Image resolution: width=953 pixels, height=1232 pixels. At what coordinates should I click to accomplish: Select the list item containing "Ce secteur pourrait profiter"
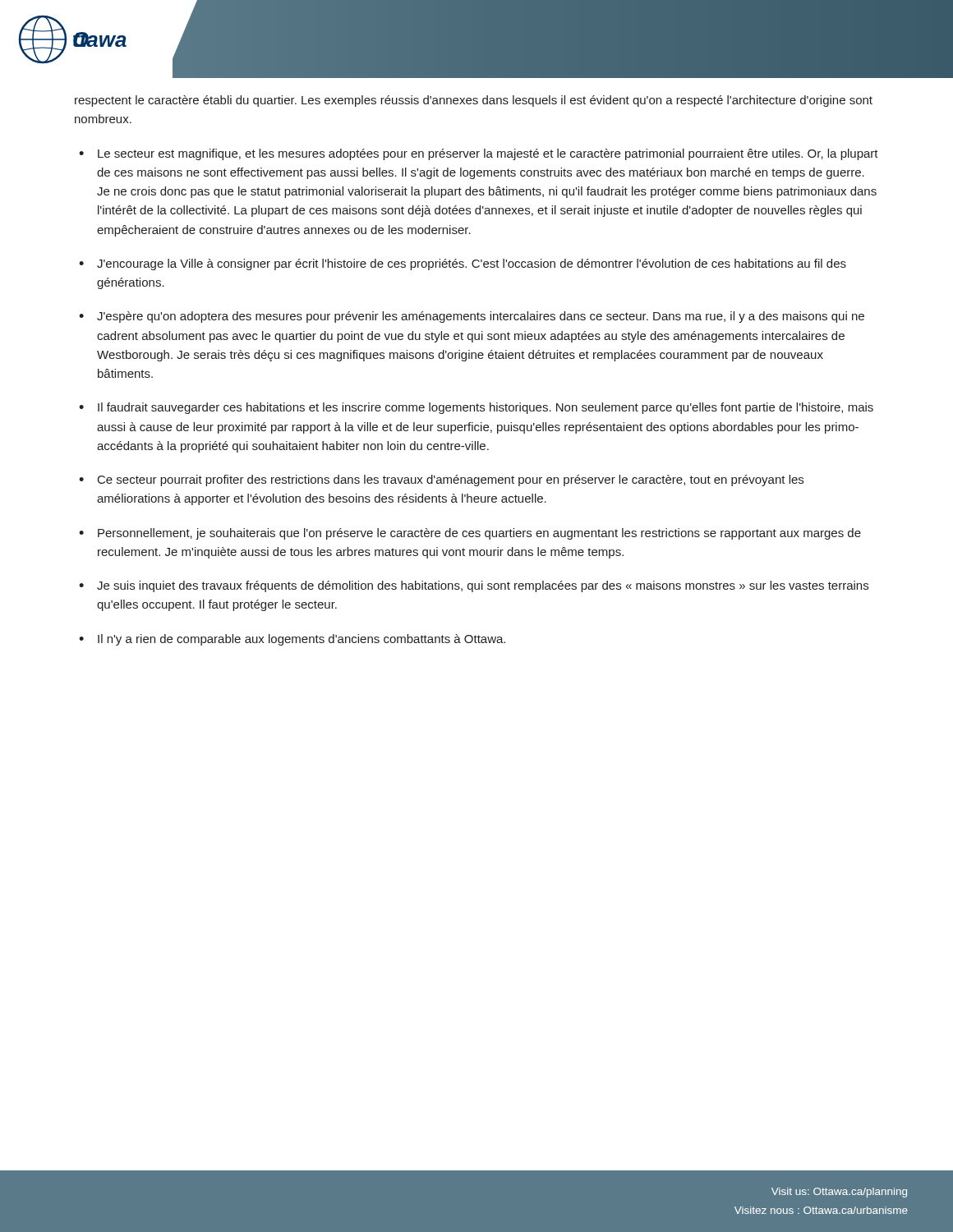[x=451, y=489]
